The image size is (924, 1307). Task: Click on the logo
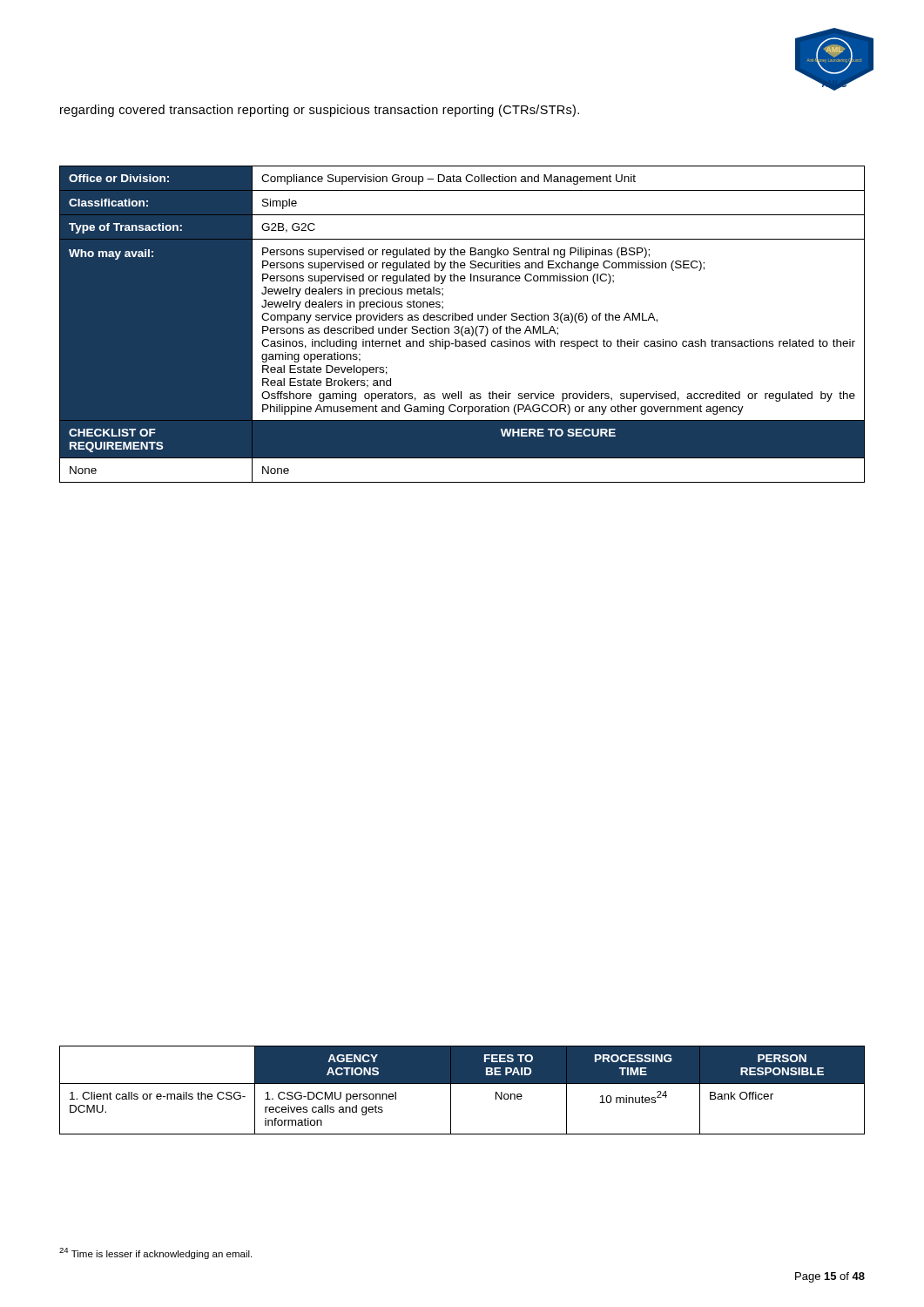[834, 59]
